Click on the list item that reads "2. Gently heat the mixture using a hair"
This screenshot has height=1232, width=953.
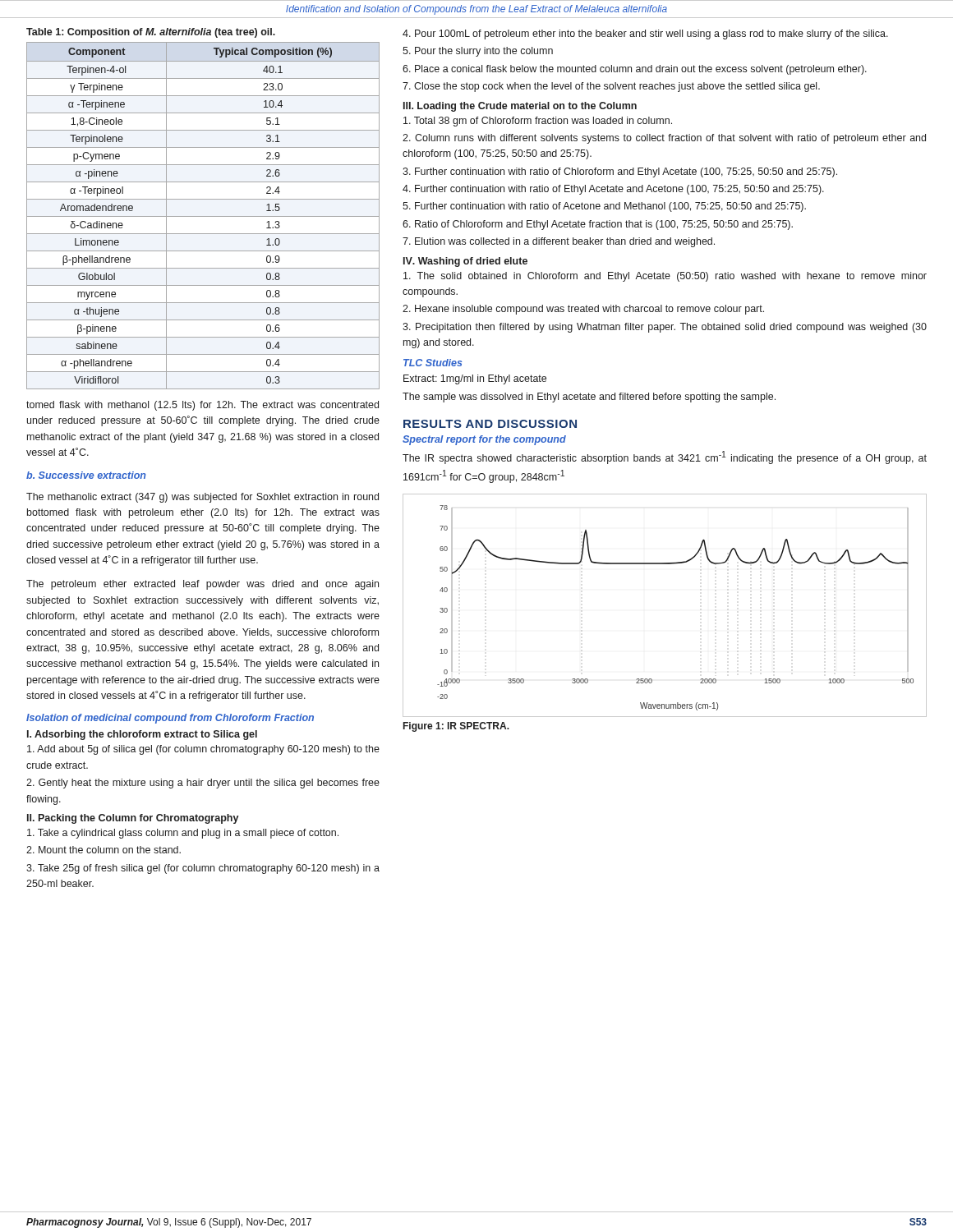pos(203,791)
